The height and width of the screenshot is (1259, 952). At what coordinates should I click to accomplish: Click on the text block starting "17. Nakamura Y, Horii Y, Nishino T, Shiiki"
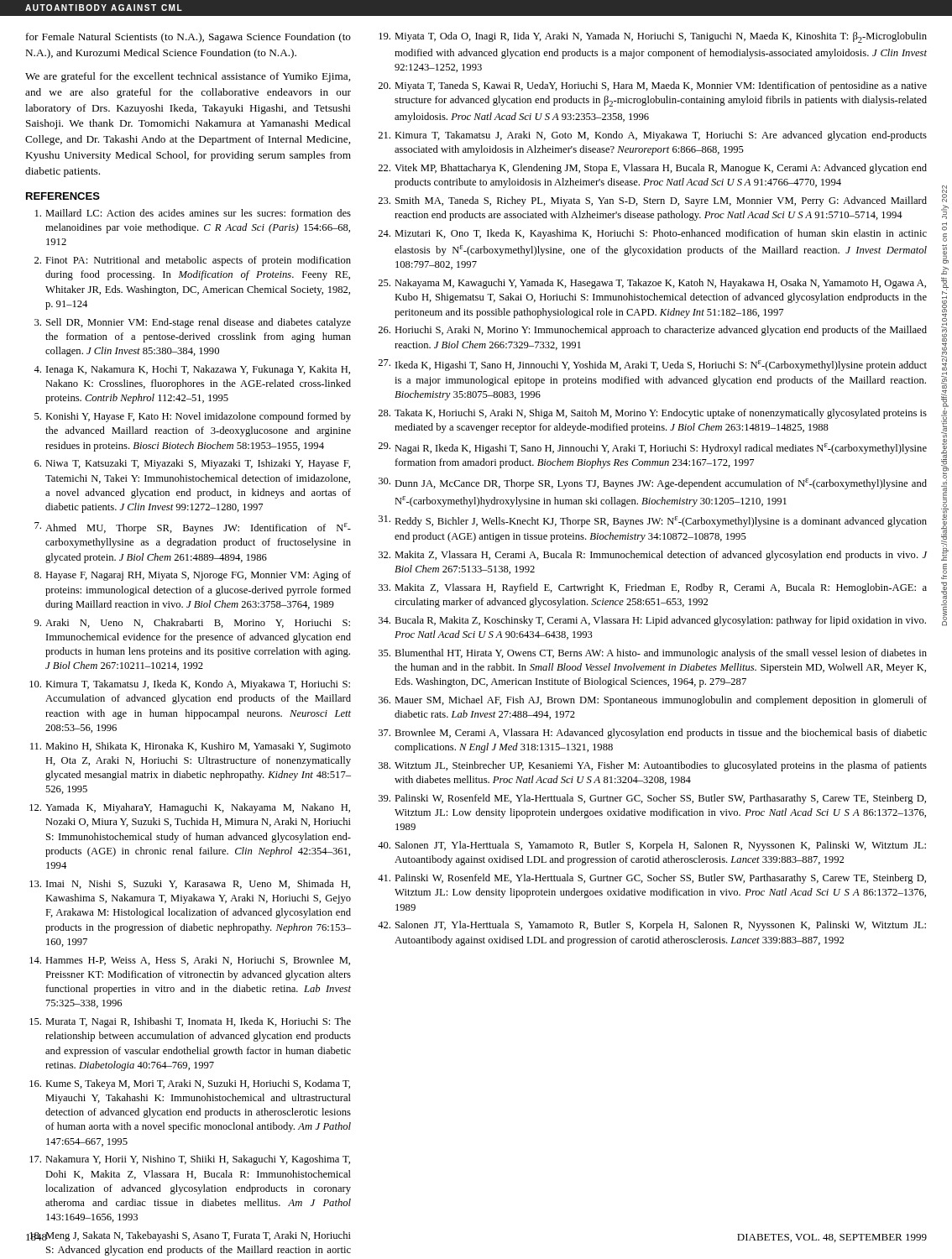[x=188, y=1189]
